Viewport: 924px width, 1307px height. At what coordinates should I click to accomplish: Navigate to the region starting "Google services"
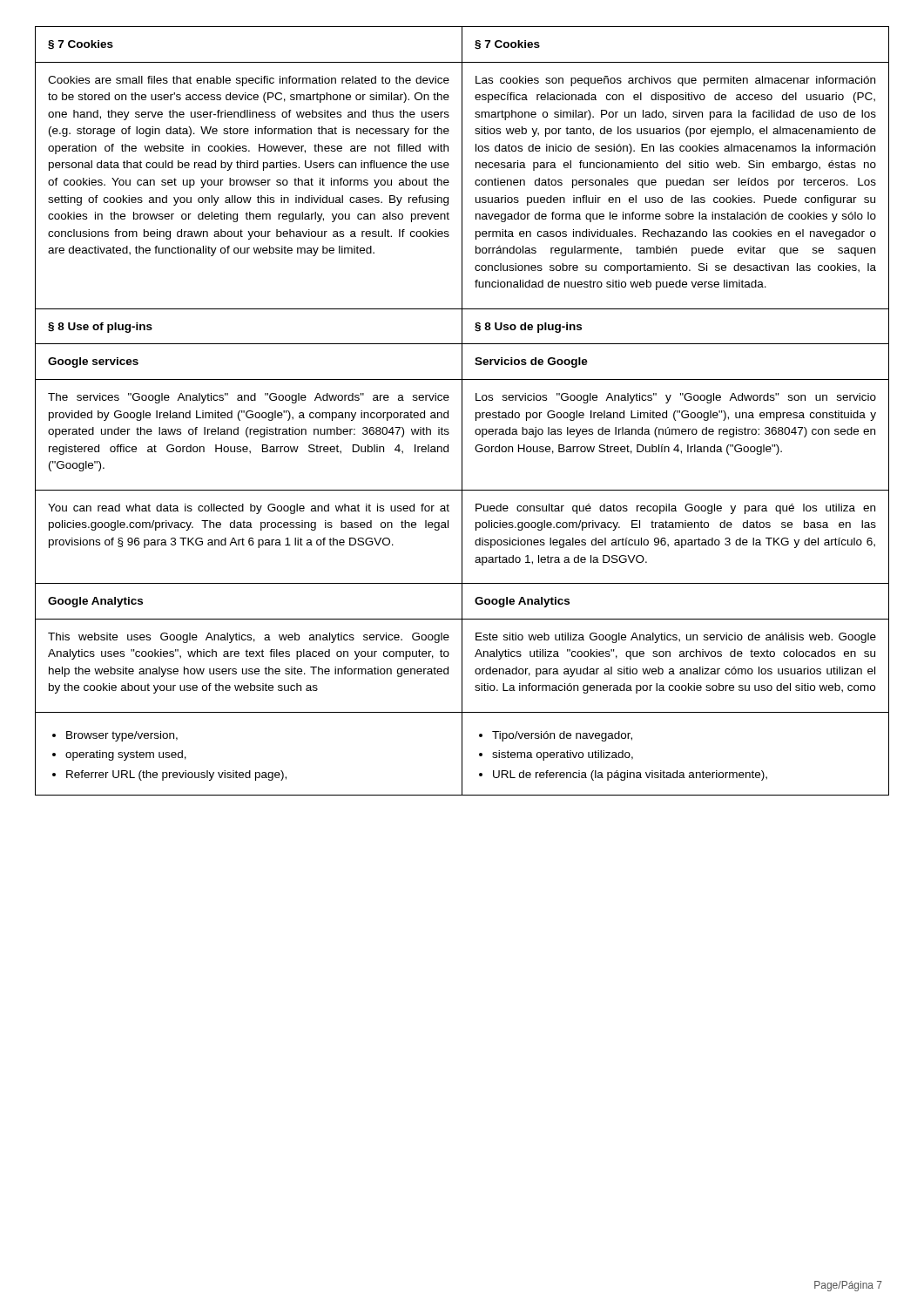93,362
